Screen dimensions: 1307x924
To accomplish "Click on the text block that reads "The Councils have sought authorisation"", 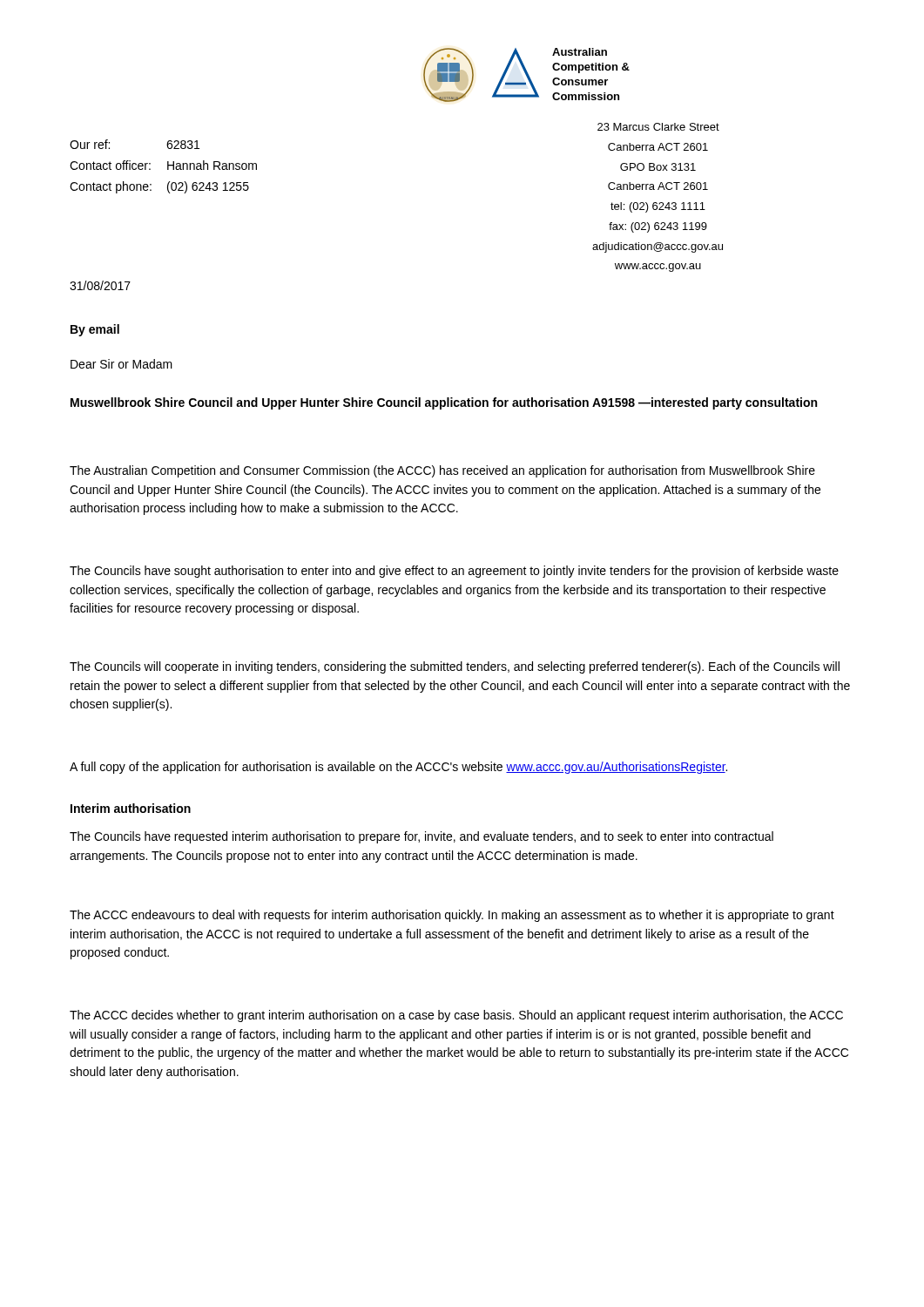I will coord(454,590).
